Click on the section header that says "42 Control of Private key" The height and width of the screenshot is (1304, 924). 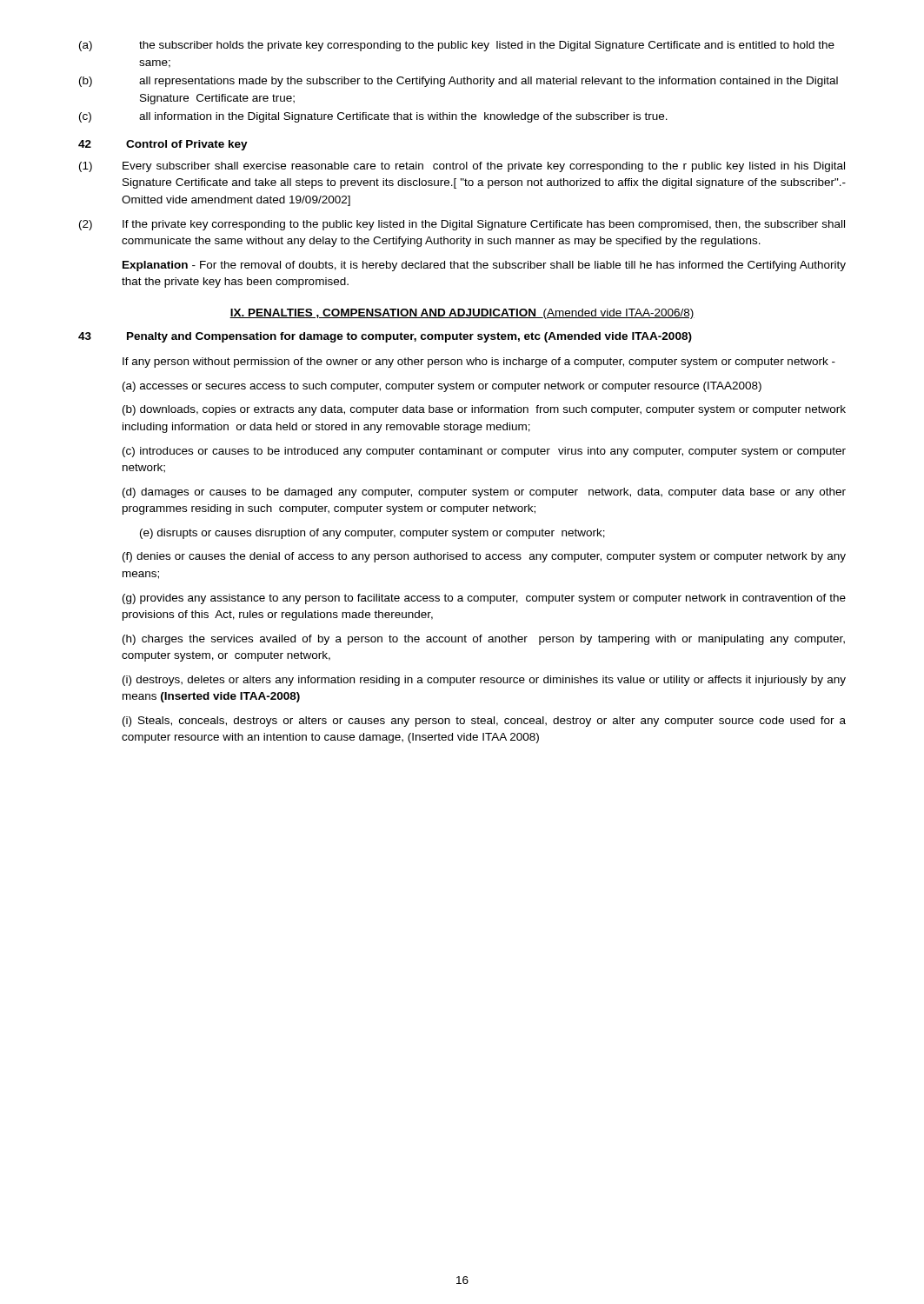tap(163, 144)
